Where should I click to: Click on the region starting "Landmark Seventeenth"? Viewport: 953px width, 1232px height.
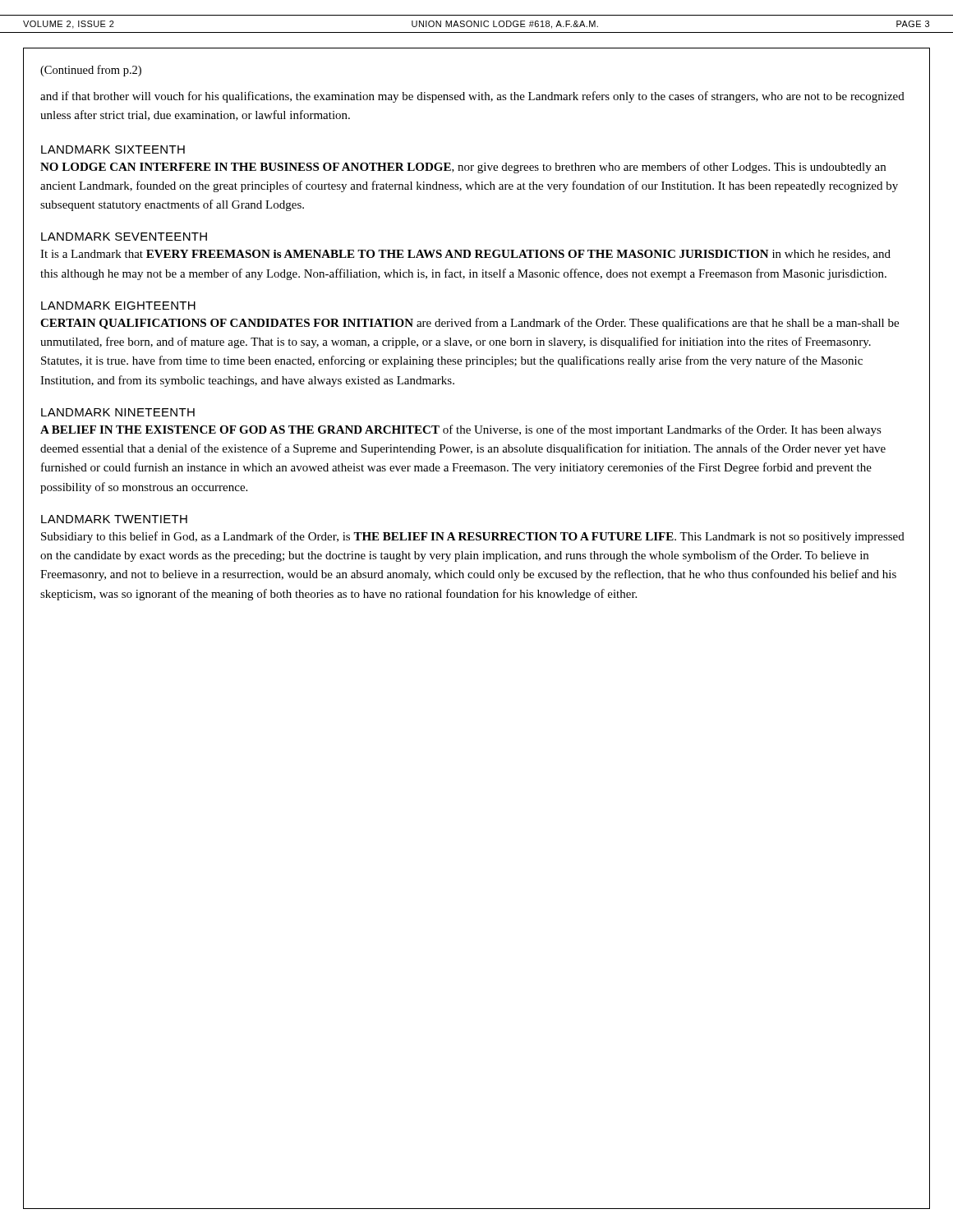point(124,236)
